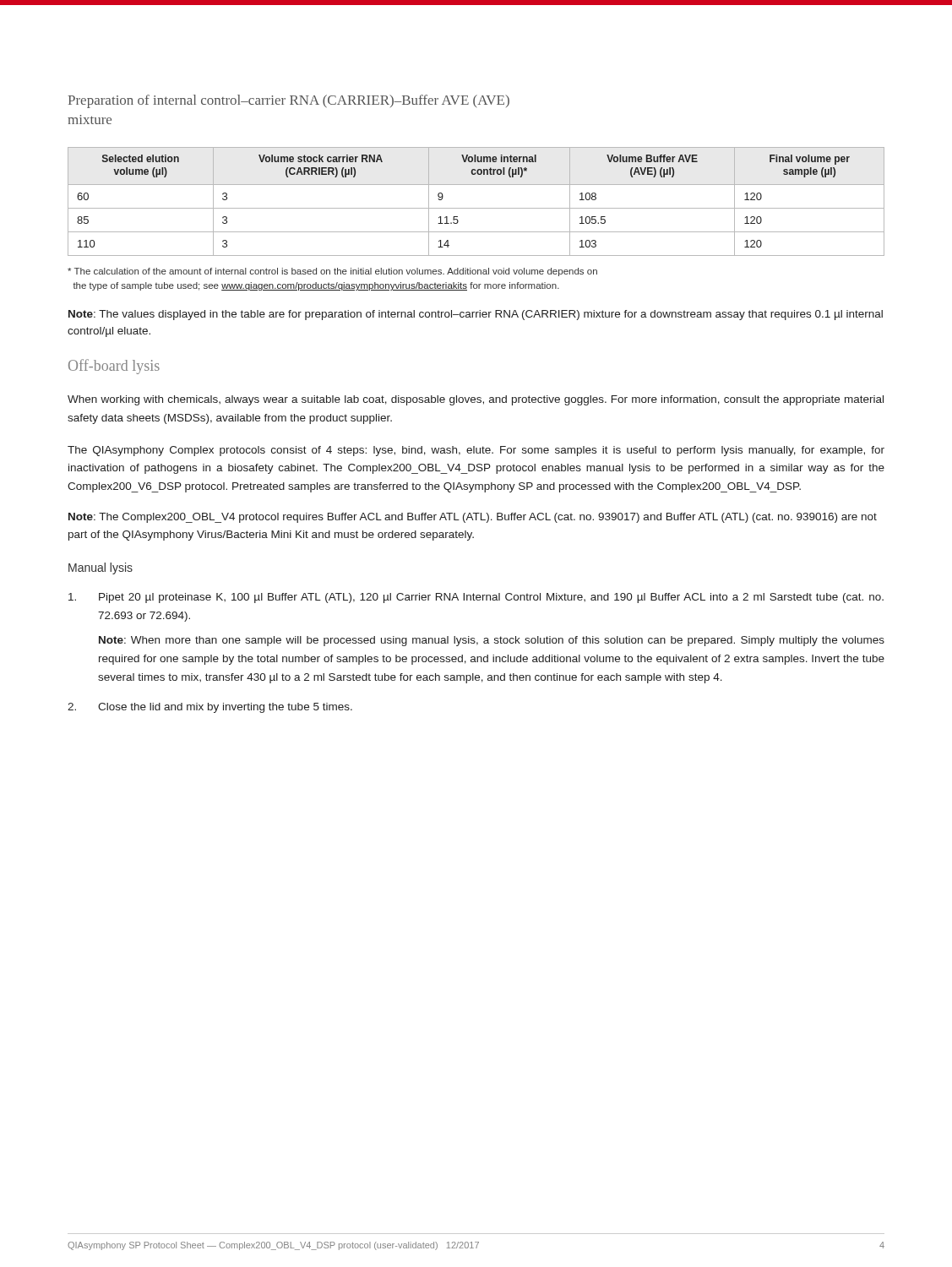The image size is (952, 1267).
Task: Find the text block with the text "When working with chemicals, always"
Action: (476, 409)
